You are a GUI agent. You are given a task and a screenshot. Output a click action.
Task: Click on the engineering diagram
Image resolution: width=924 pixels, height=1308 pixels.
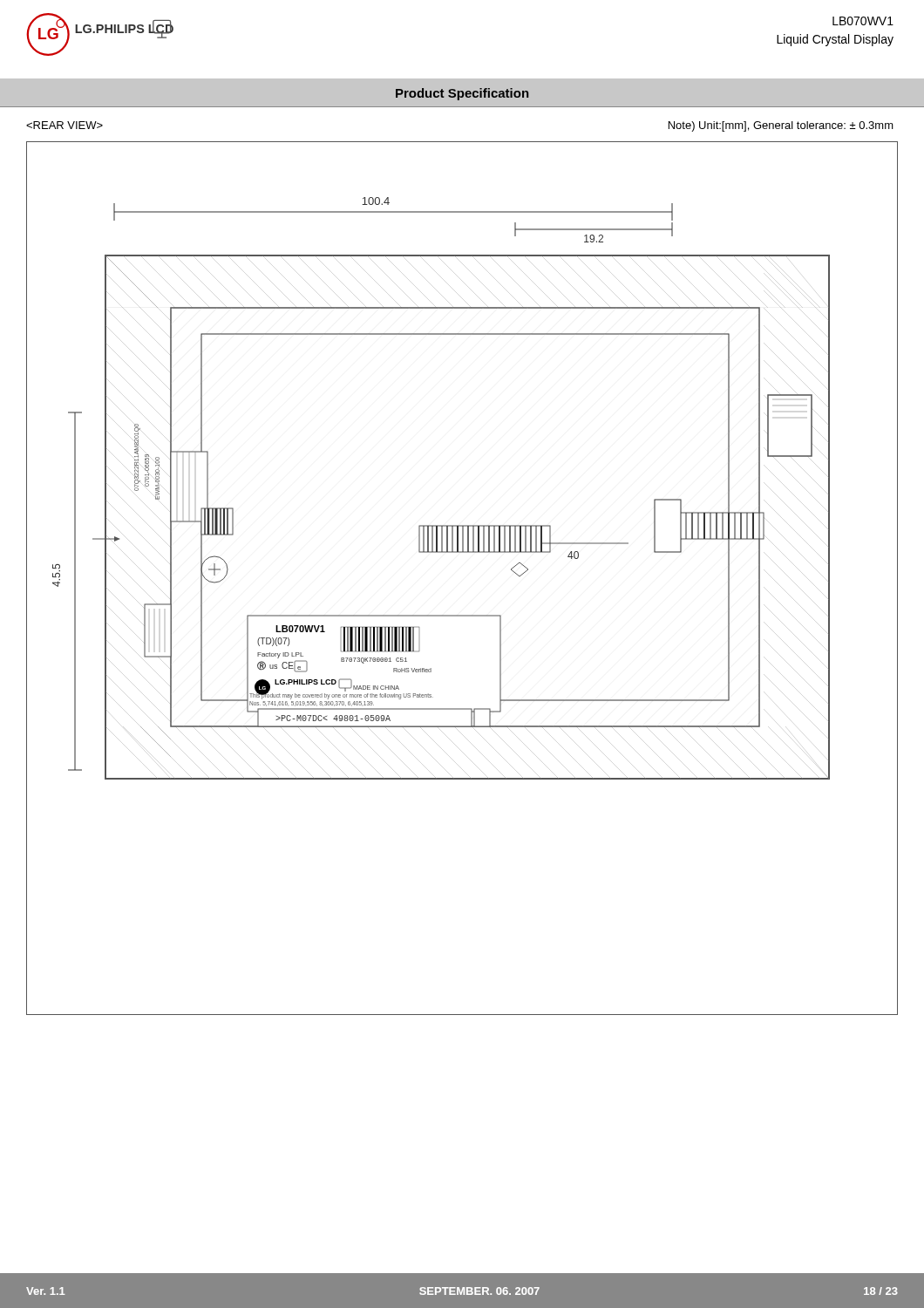click(x=462, y=578)
